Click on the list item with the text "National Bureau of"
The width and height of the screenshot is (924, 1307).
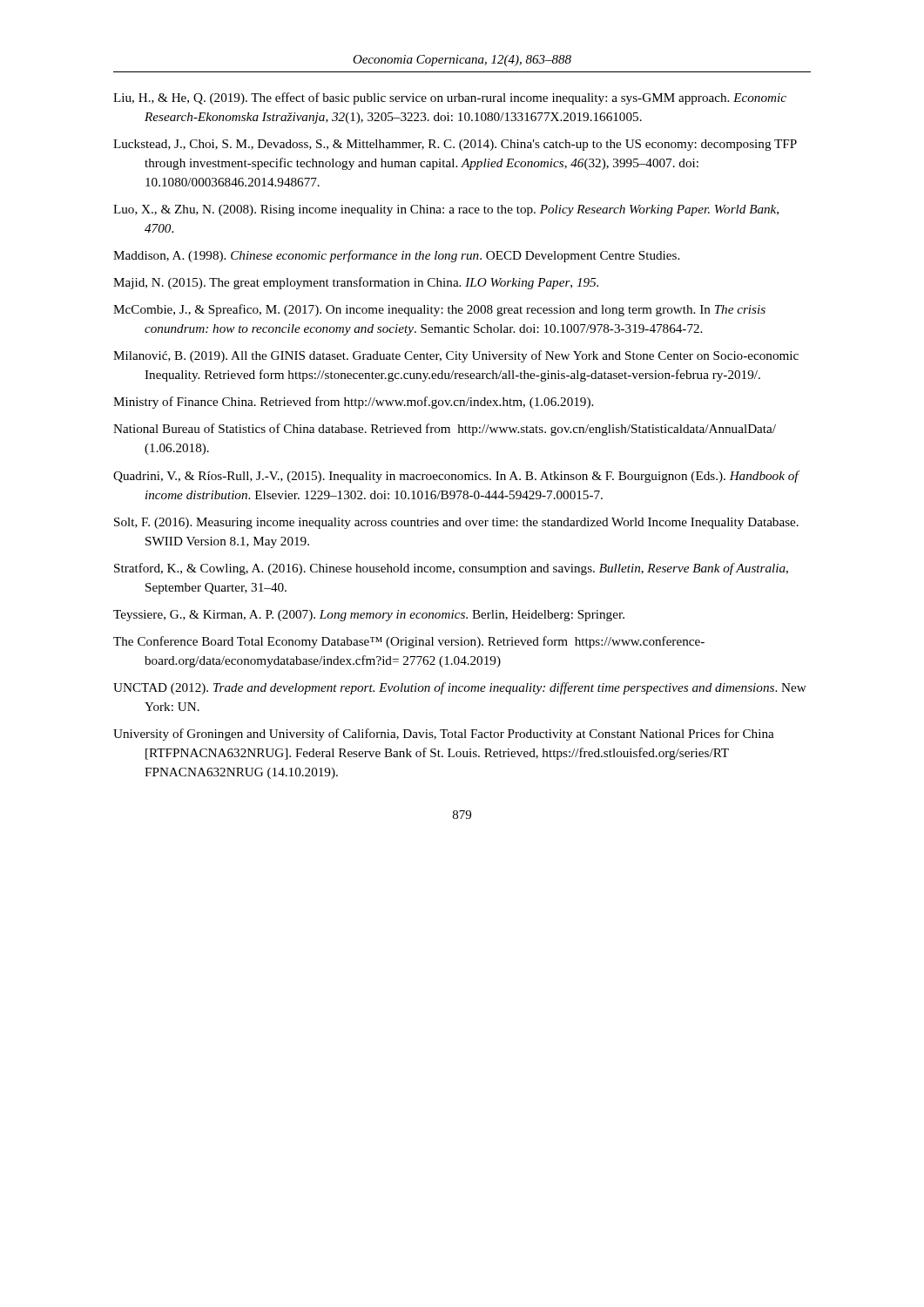coord(445,438)
